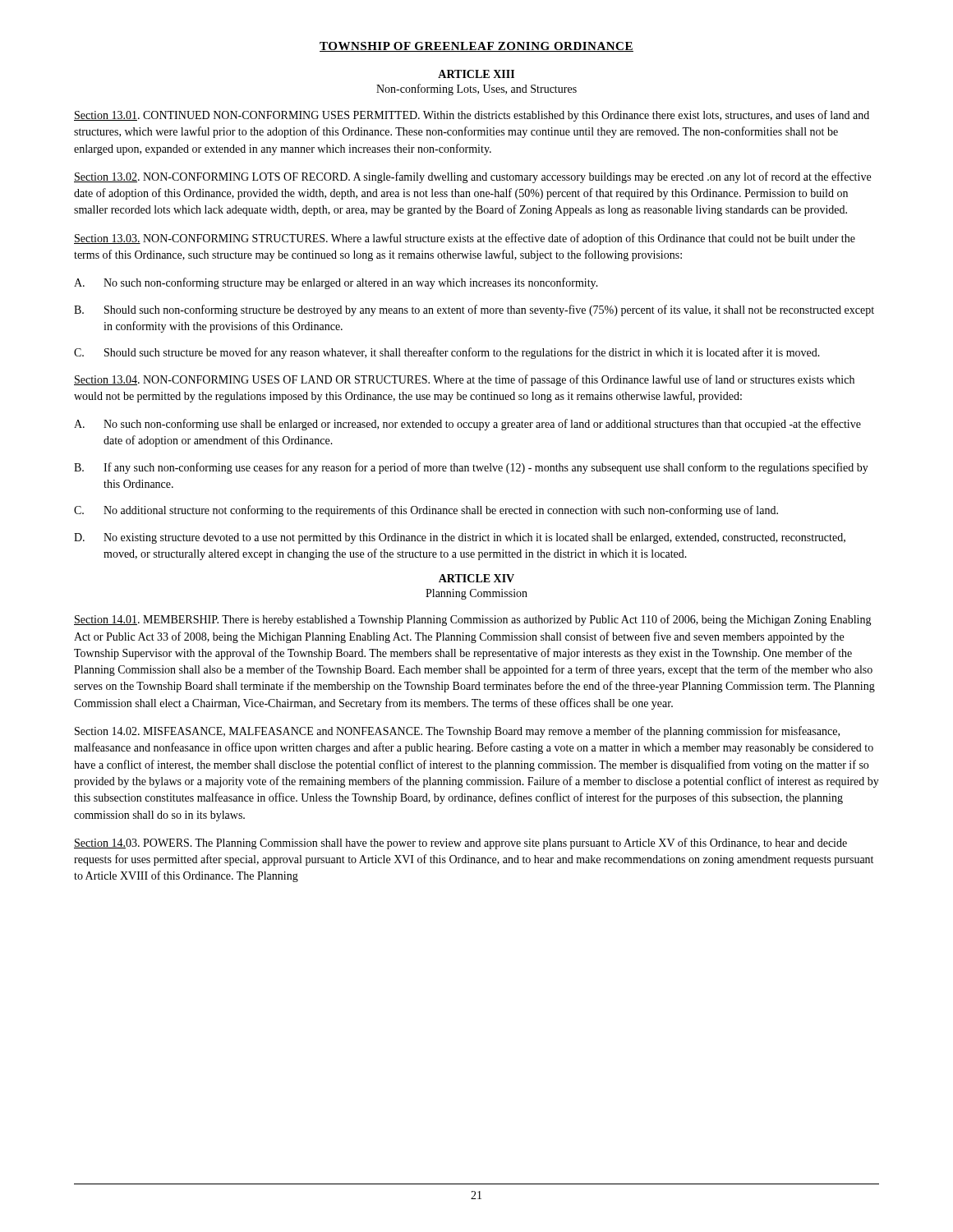
Task: Navigate to the passage starting "Planning Commission"
Action: click(476, 594)
